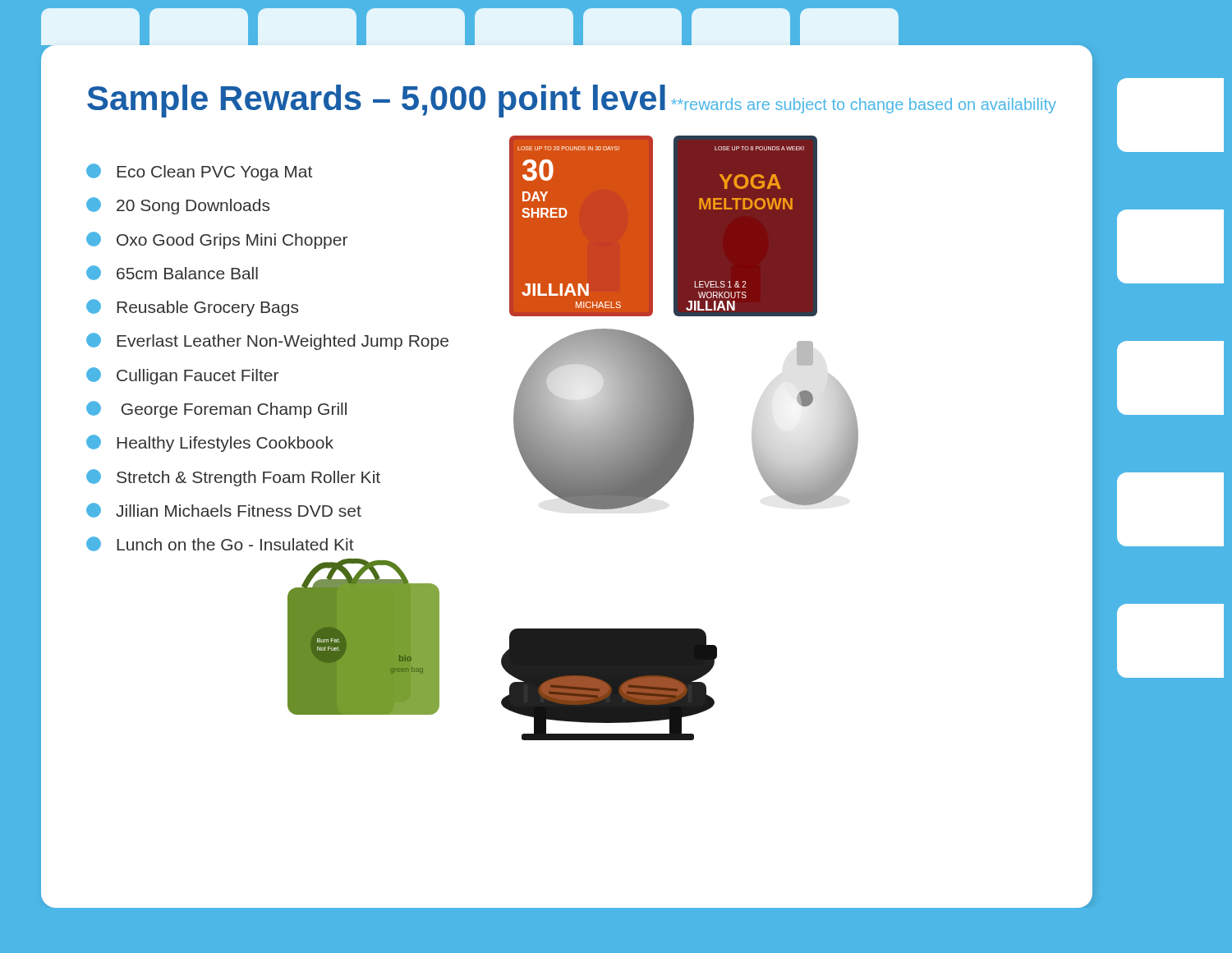Click on the passage starting "Stretch & Strength Foam"

(233, 477)
